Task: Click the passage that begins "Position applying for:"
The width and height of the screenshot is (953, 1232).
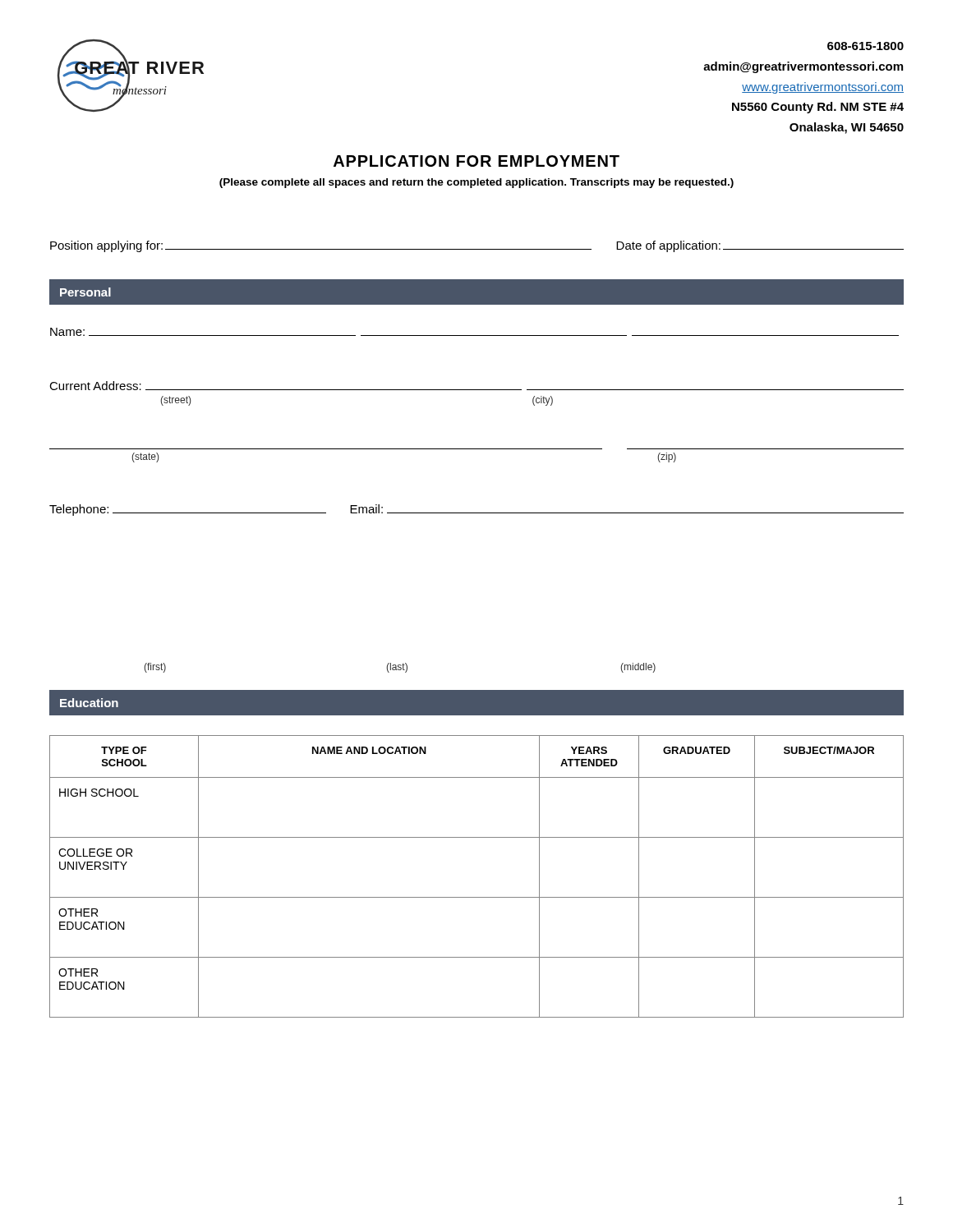Action: [x=476, y=243]
